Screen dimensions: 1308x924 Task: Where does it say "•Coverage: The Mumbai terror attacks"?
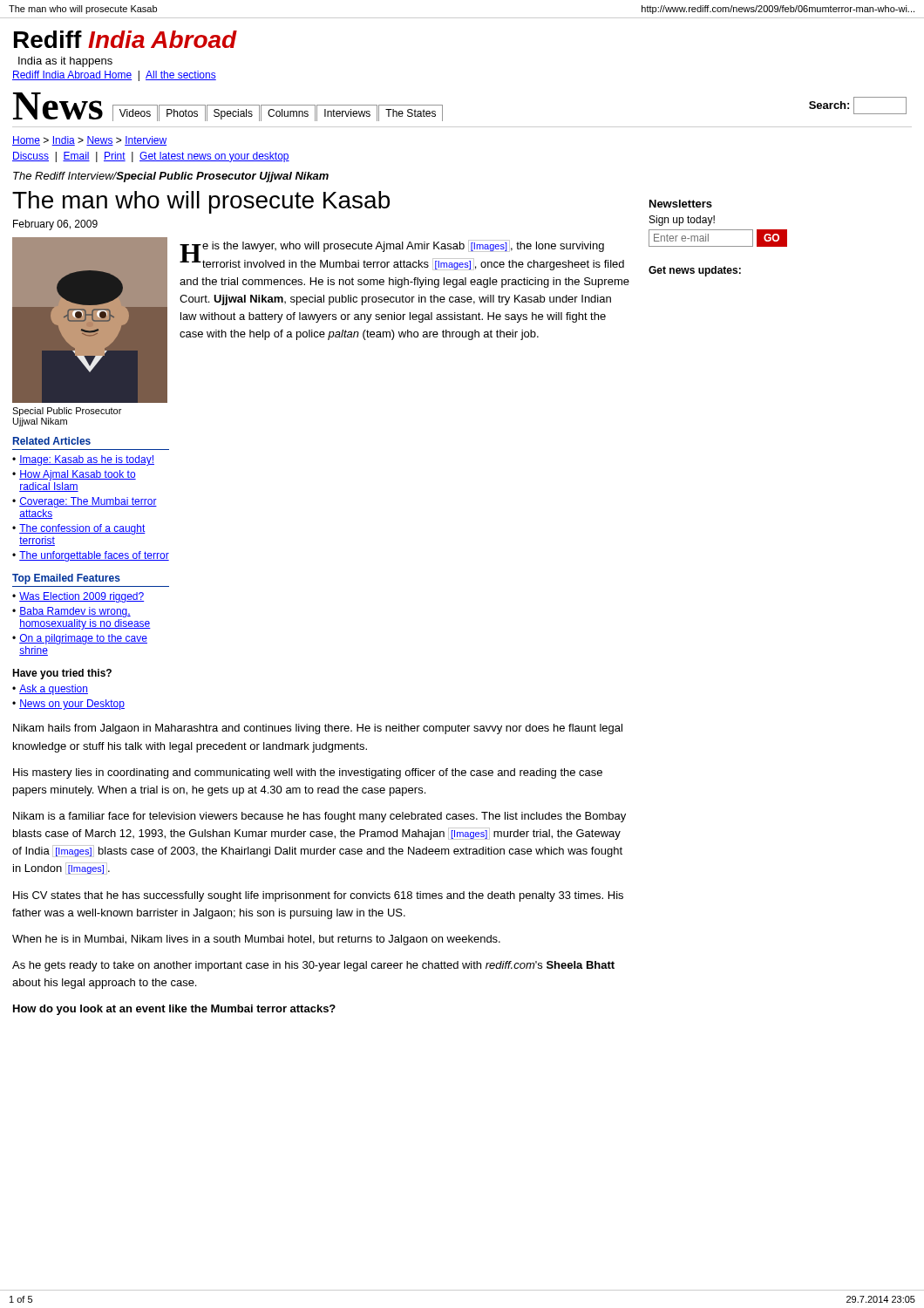[91, 508]
